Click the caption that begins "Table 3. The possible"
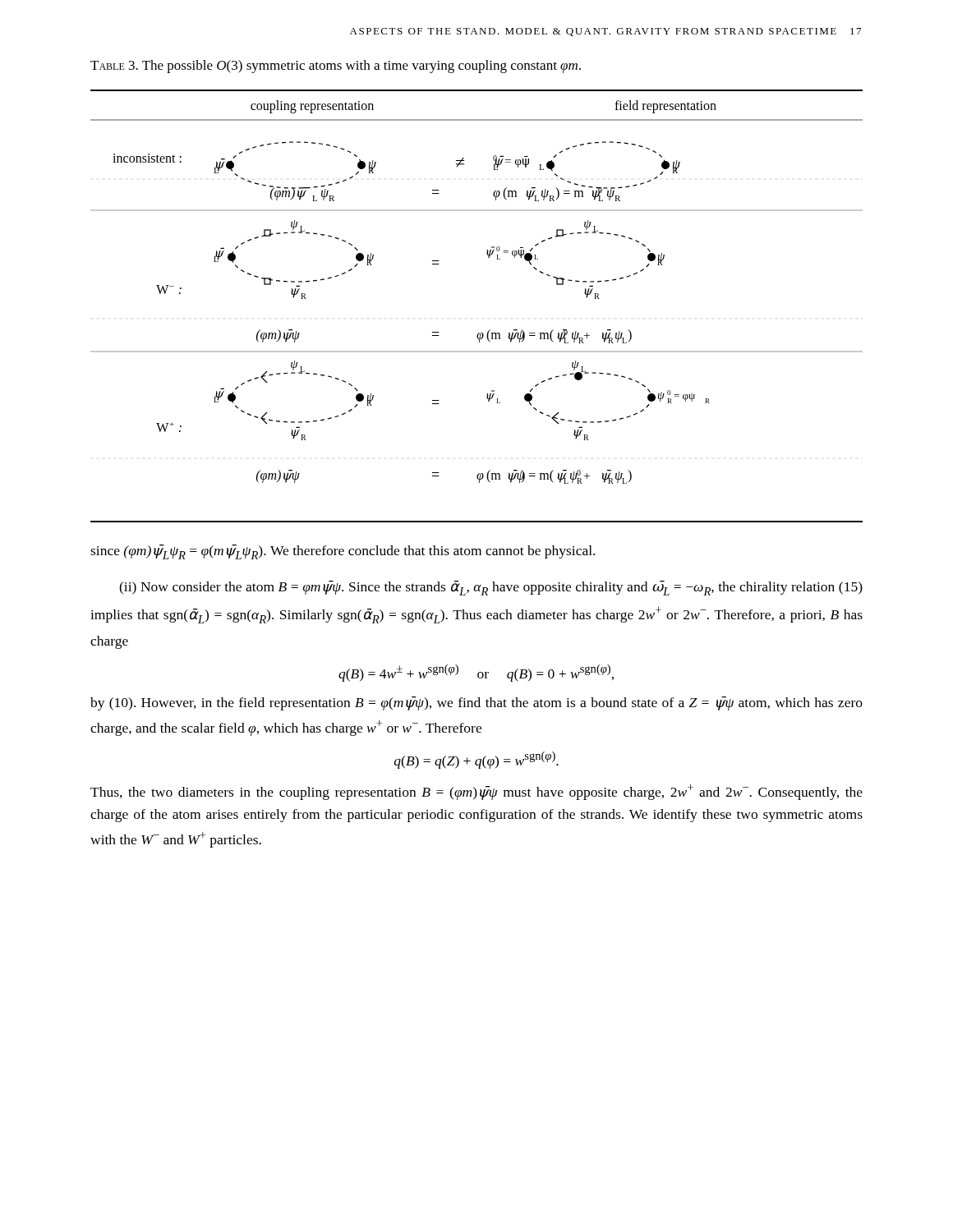953x1232 pixels. (x=336, y=65)
